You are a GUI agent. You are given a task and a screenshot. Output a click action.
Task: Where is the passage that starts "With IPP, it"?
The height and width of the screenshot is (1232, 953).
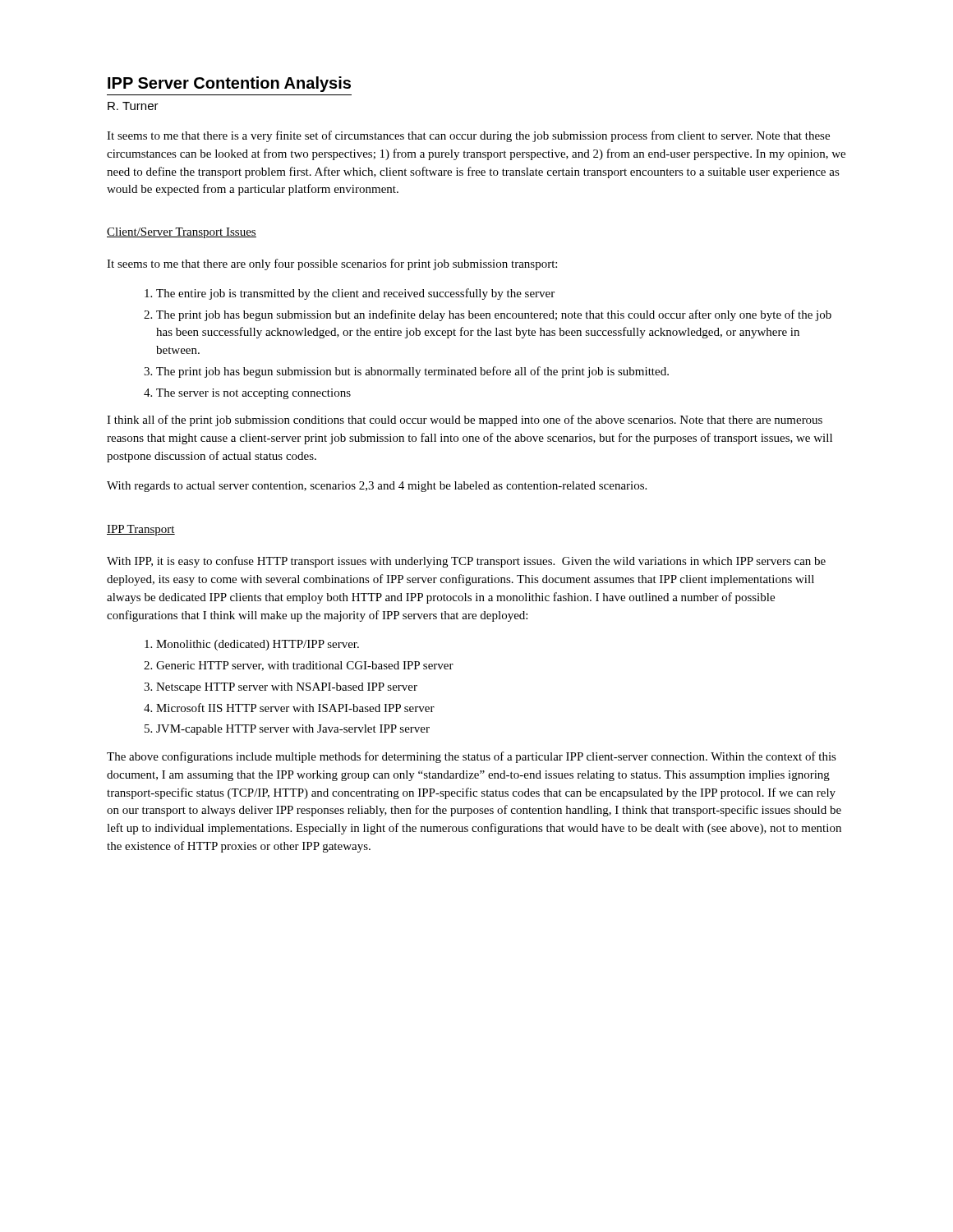coord(466,588)
